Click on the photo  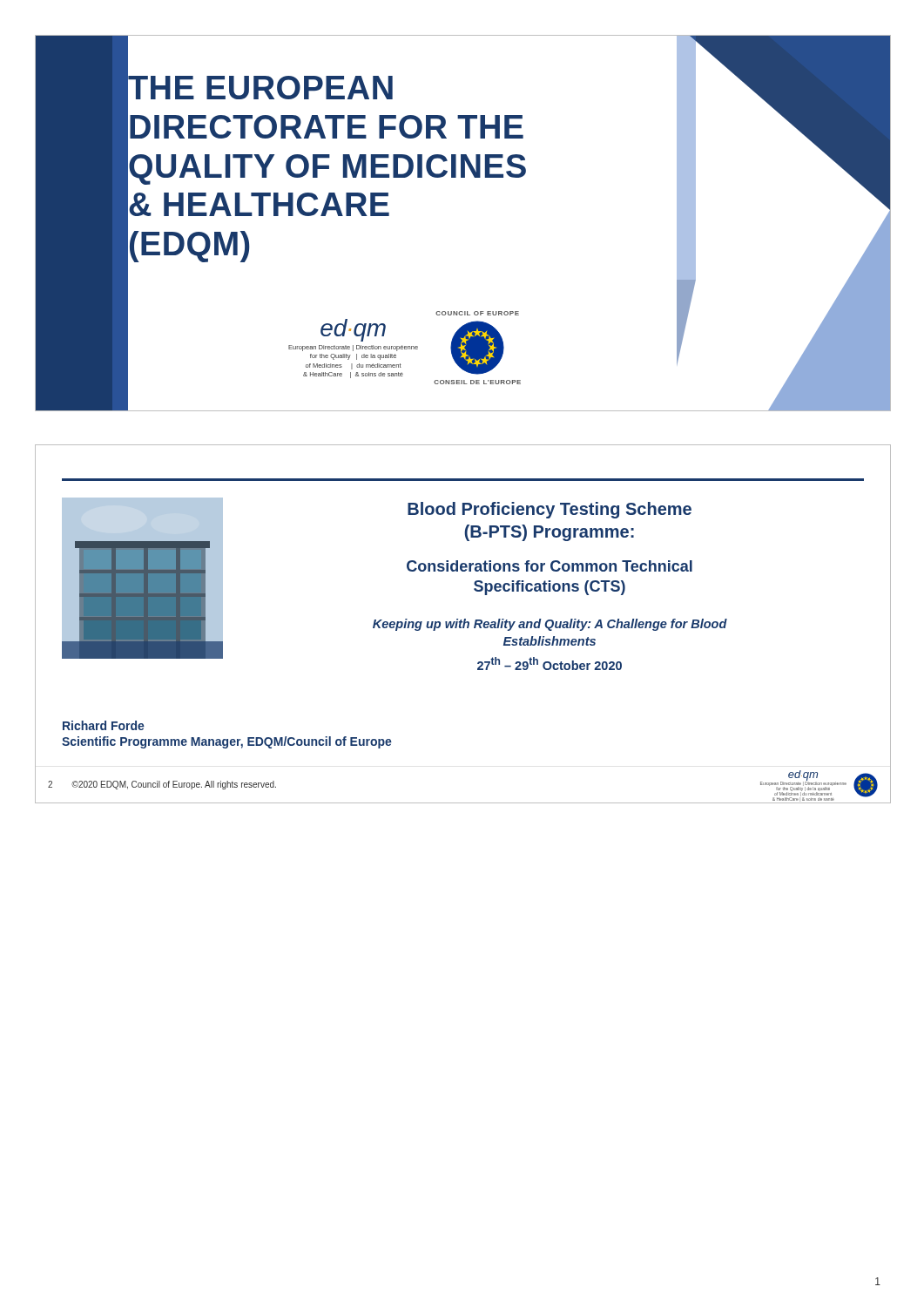click(x=142, y=578)
